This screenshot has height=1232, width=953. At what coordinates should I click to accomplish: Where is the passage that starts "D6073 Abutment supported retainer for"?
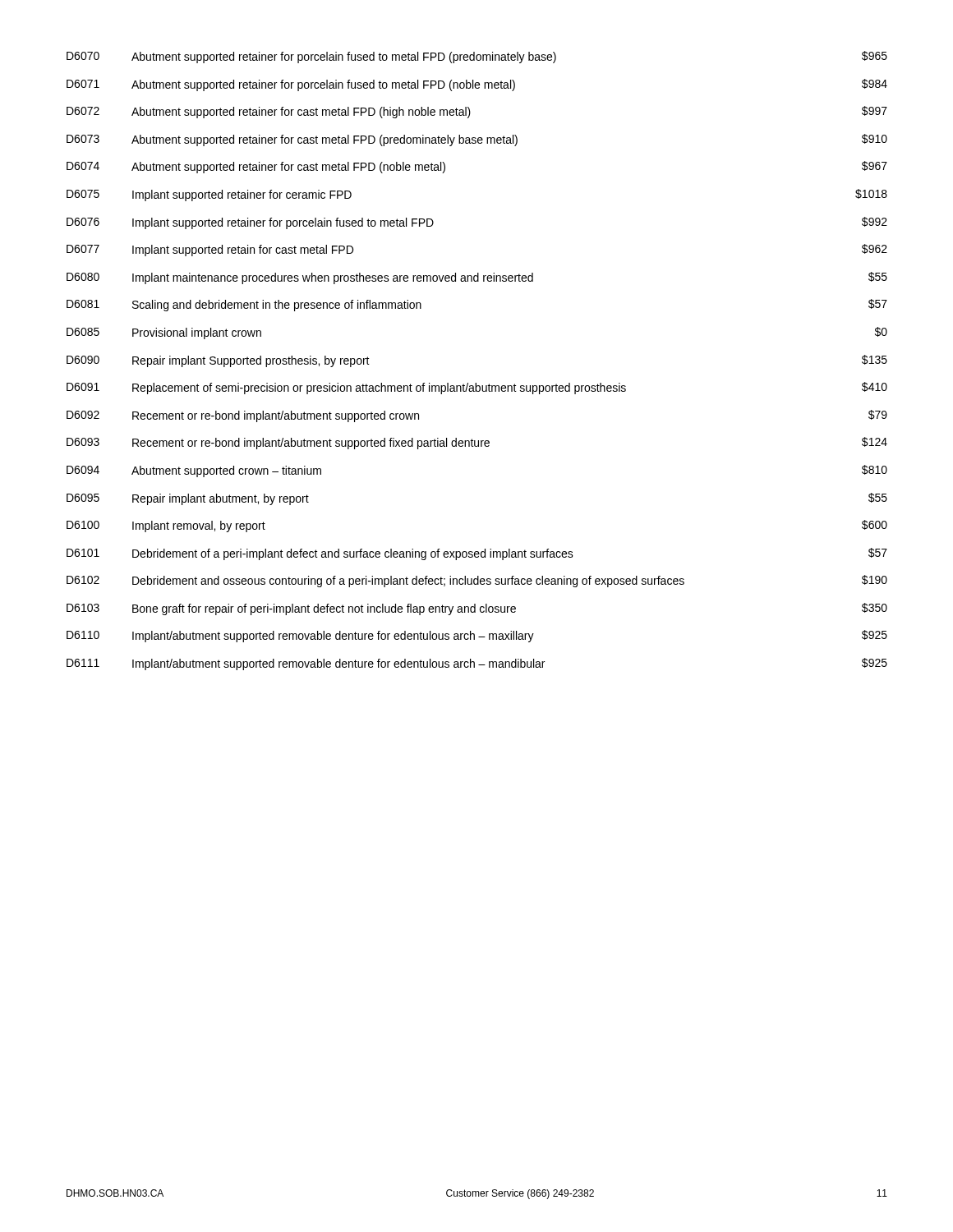click(476, 140)
